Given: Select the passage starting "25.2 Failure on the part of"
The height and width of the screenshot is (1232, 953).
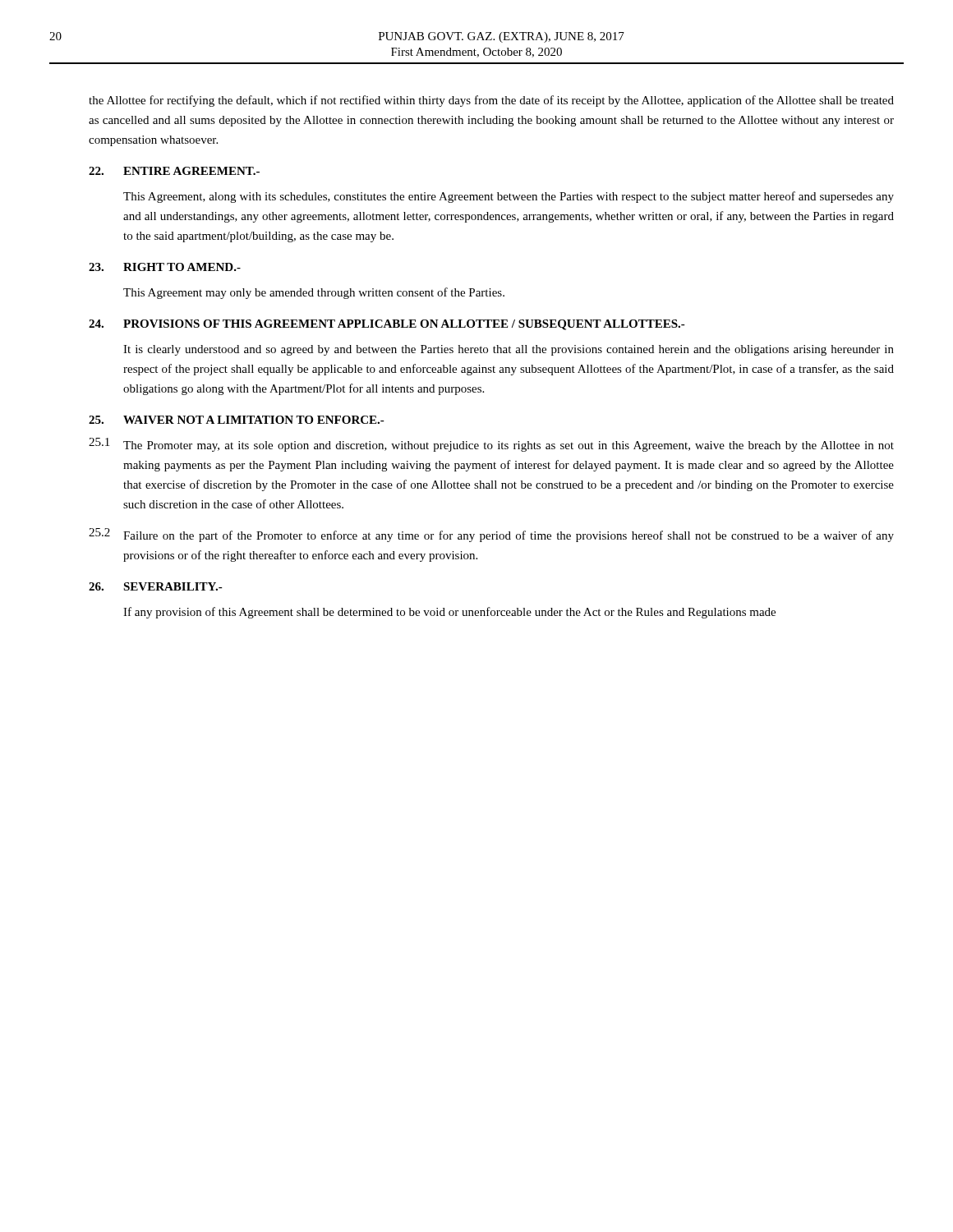Looking at the screenshot, I should point(491,545).
